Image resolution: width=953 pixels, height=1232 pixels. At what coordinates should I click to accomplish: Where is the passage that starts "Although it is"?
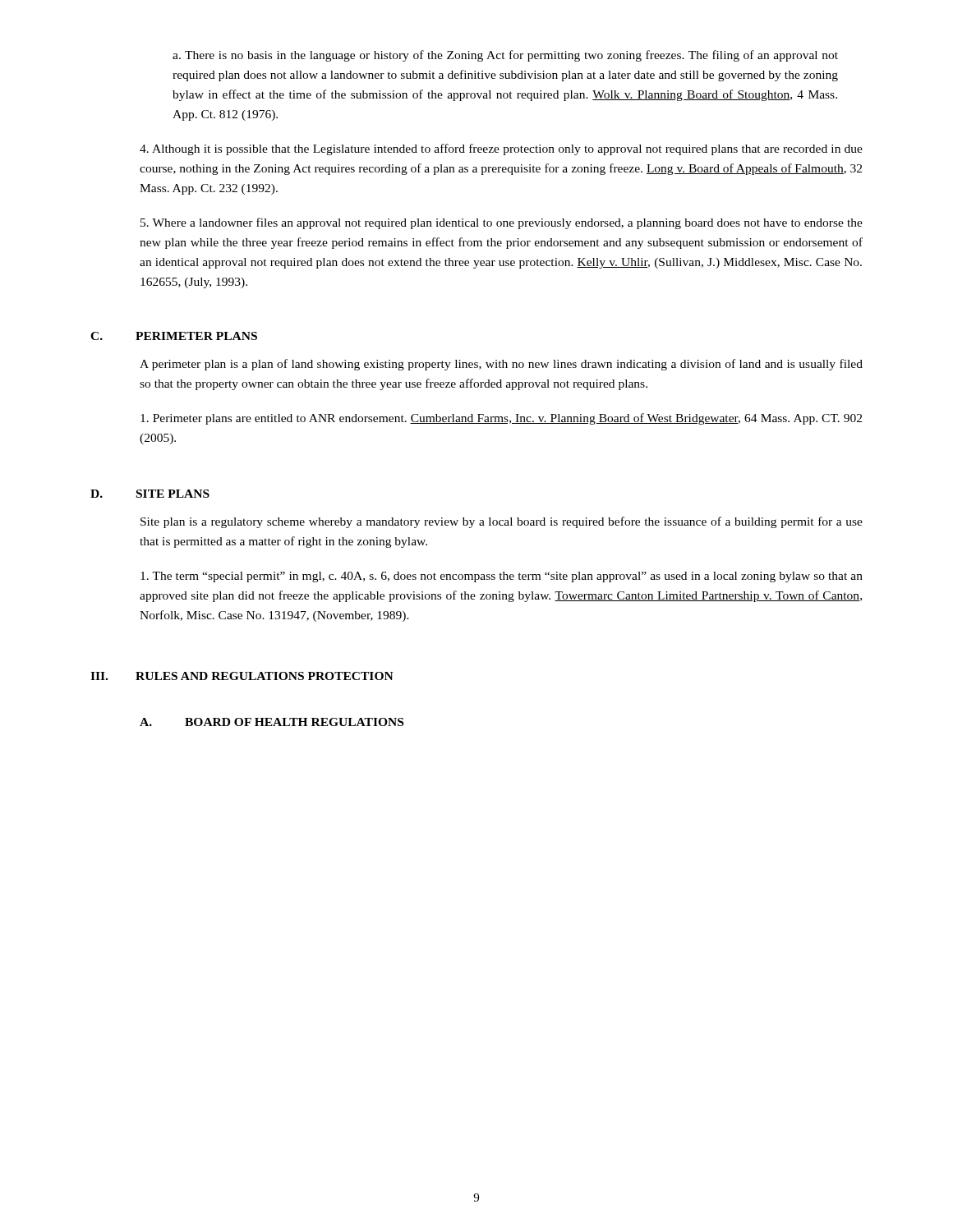click(501, 168)
